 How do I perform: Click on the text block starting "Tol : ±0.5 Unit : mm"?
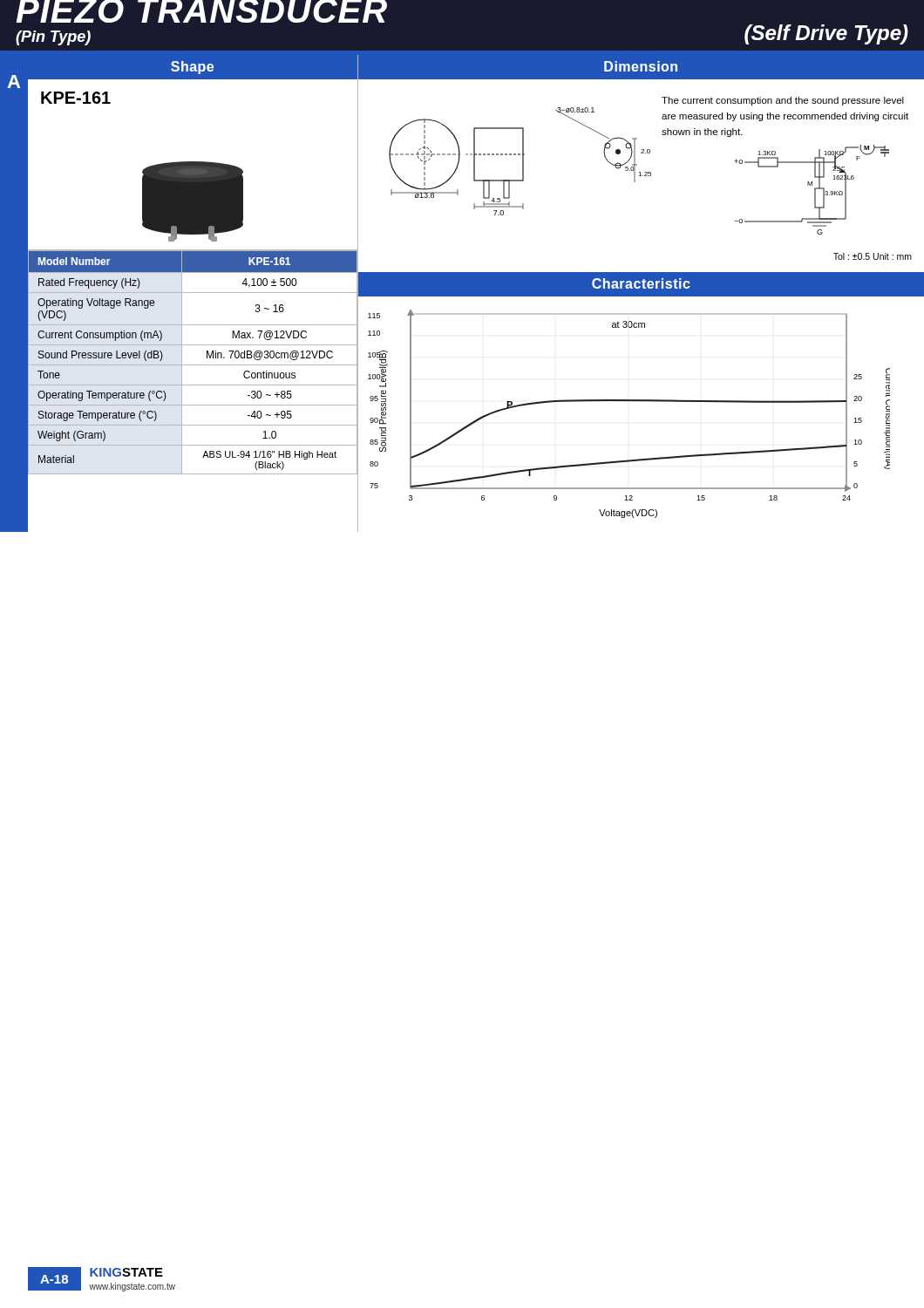coord(872,257)
